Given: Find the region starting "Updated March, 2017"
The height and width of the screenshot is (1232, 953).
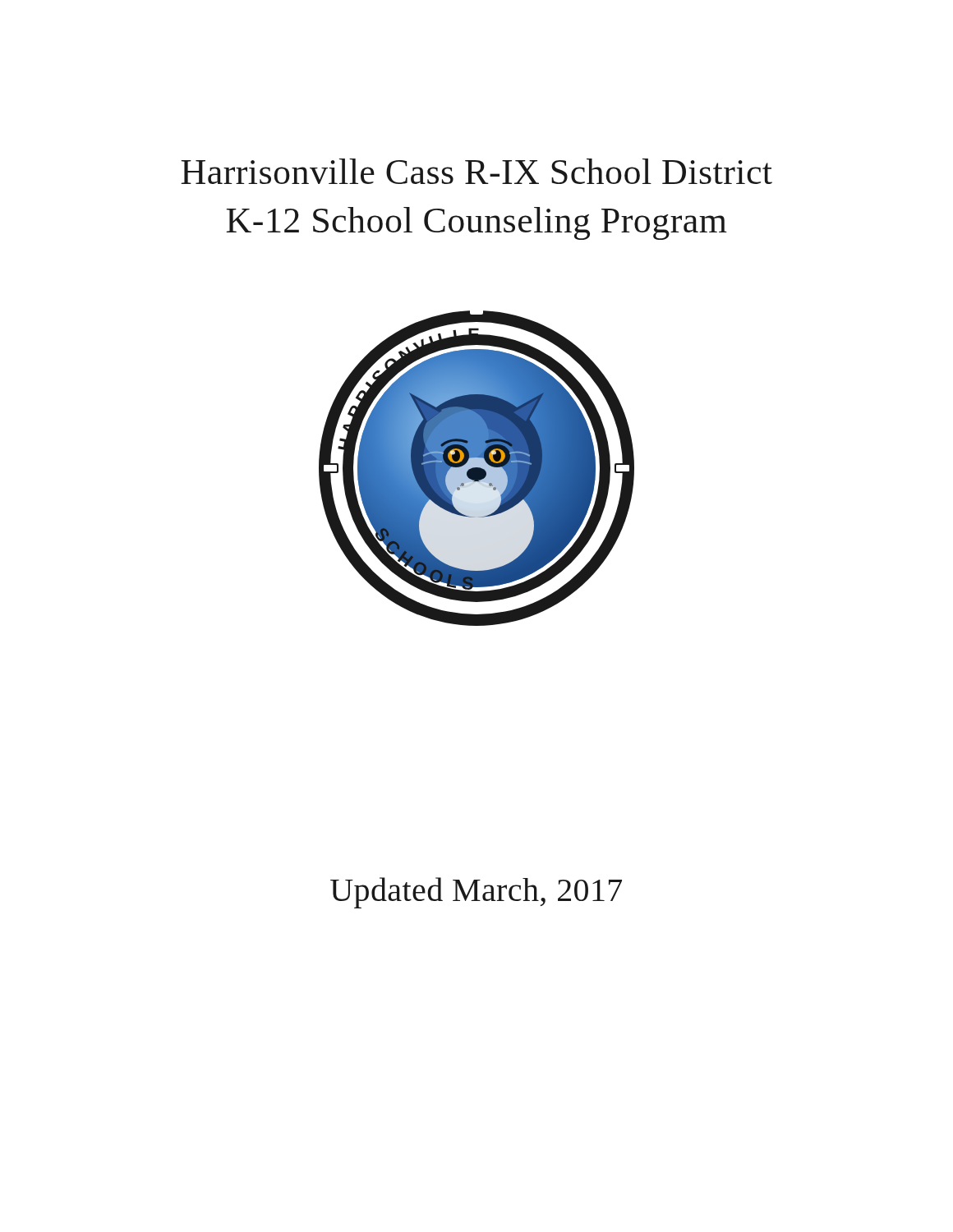Looking at the screenshot, I should 476,890.
